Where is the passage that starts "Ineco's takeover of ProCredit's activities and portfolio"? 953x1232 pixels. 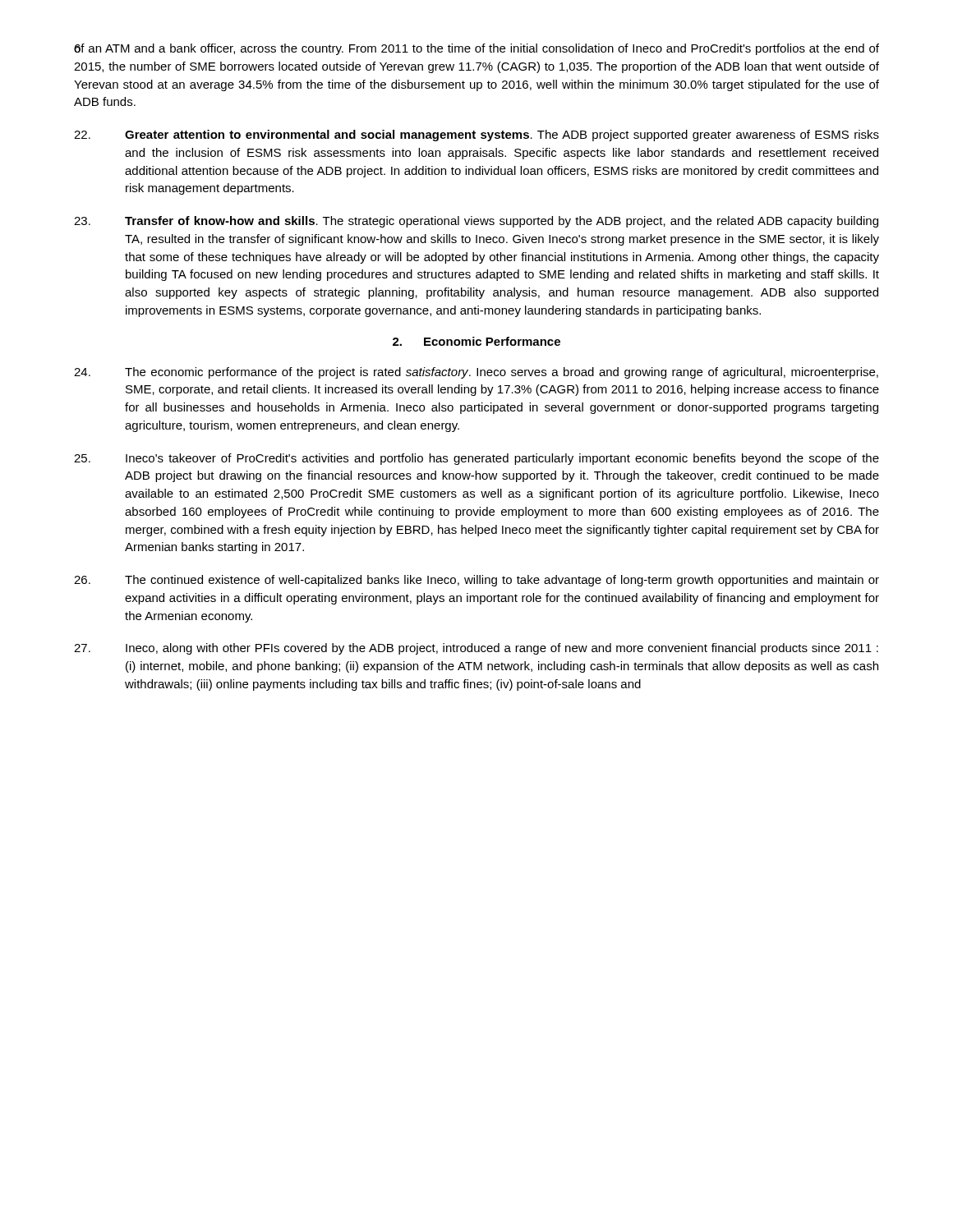(x=476, y=502)
